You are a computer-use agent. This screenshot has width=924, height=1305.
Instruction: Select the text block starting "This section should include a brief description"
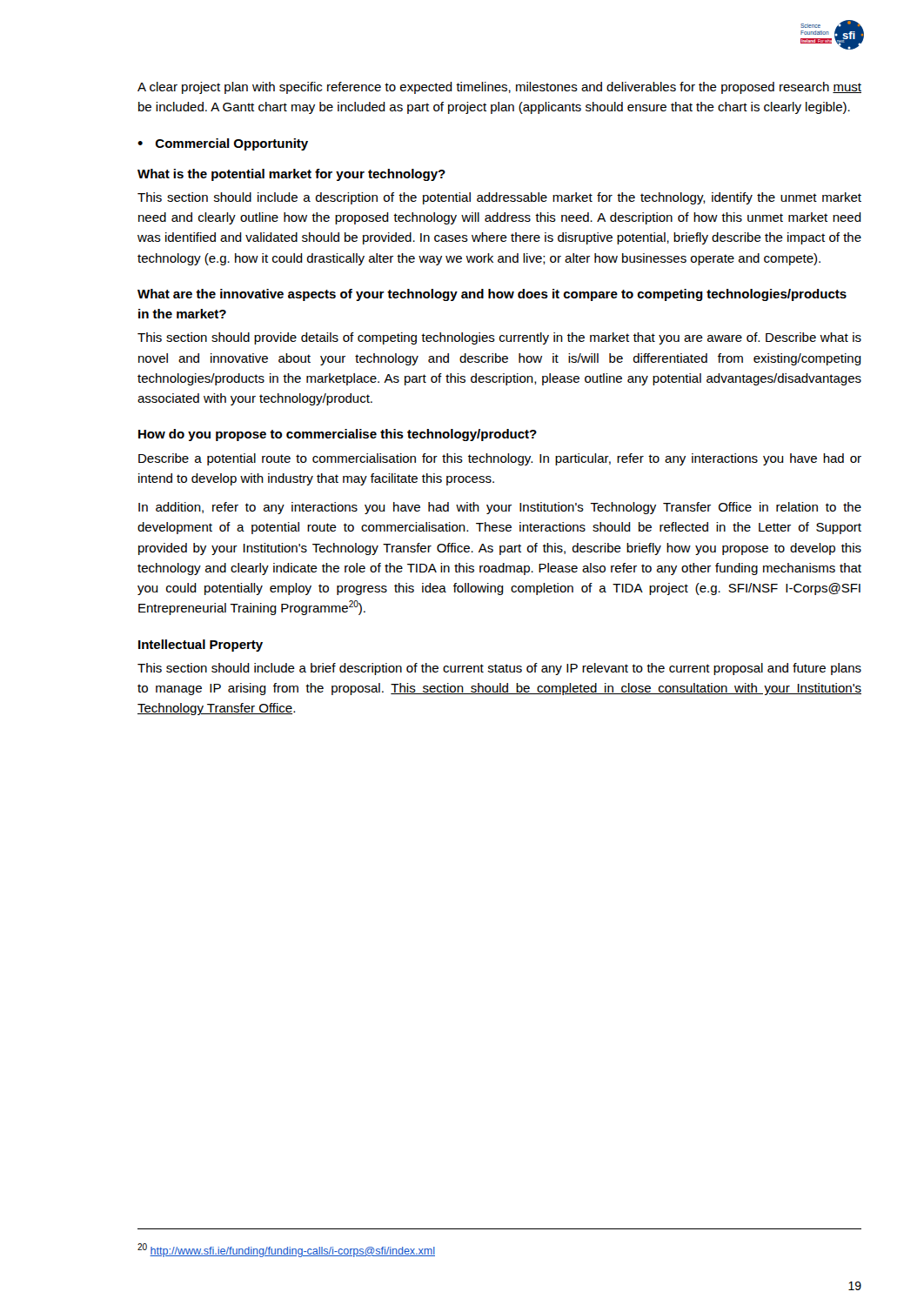pos(499,688)
